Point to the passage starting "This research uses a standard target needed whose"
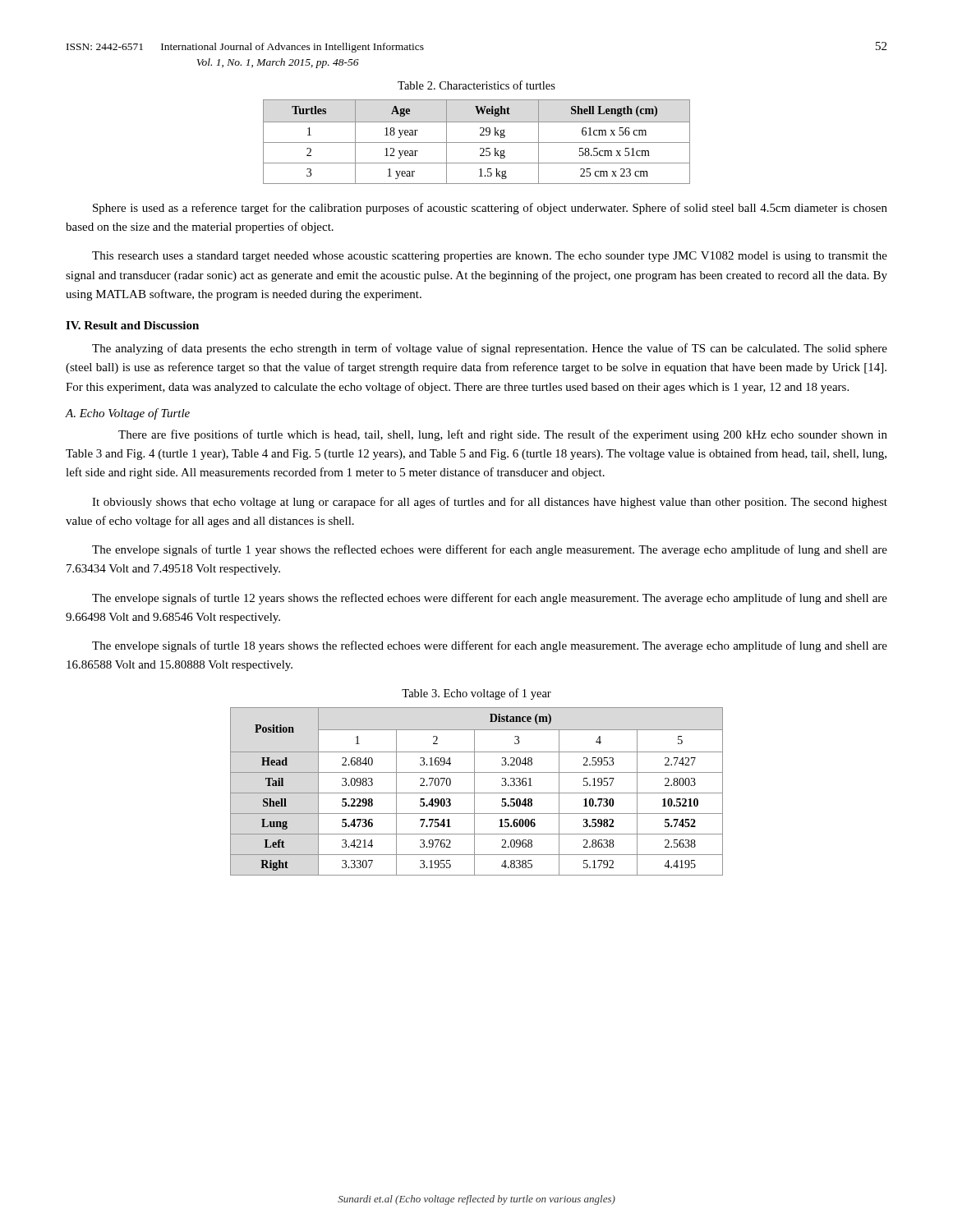Viewport: 953px width, 1232px height. click(x=476, y=275)
